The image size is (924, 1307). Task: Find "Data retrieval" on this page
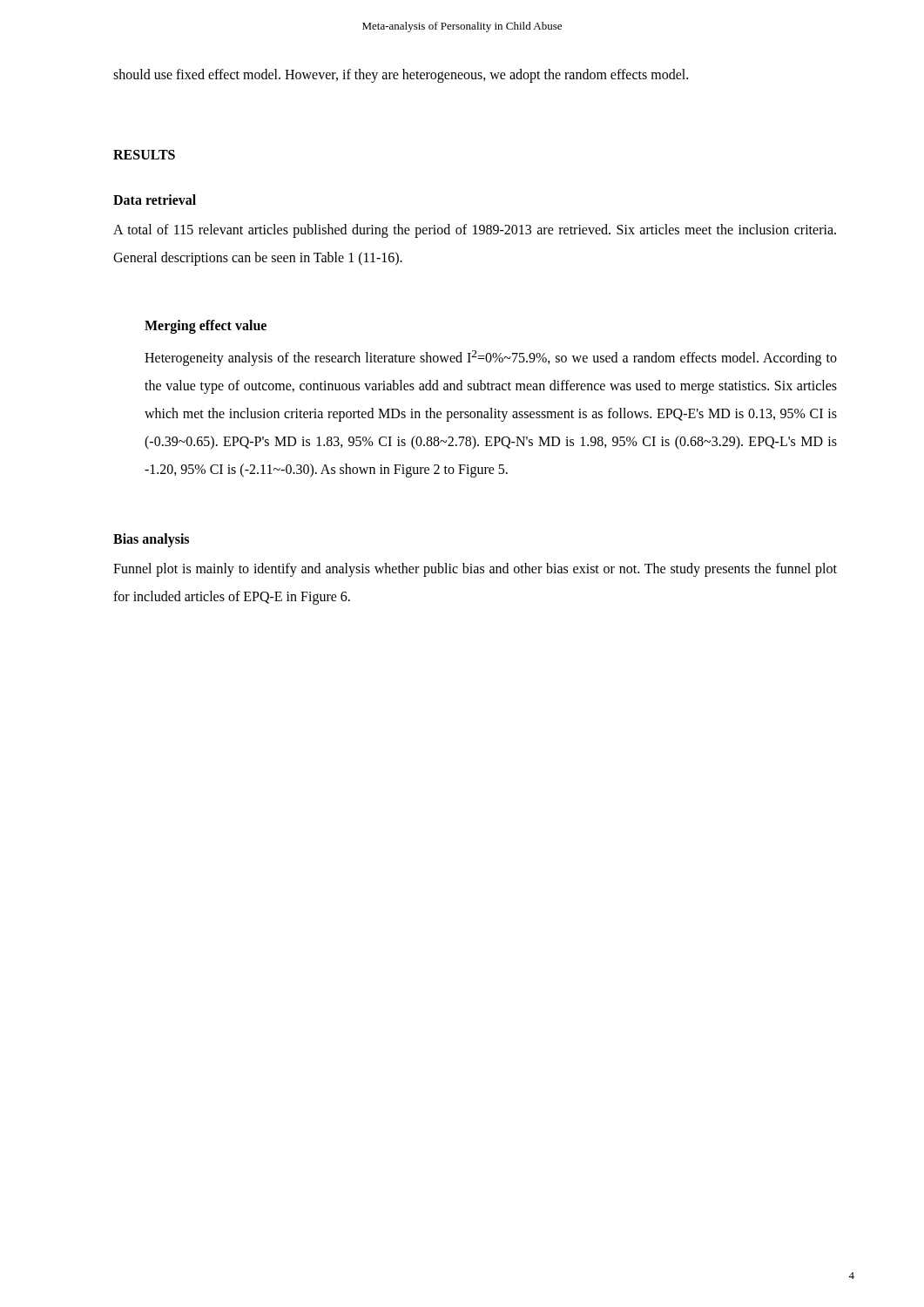tap(155, 200)
